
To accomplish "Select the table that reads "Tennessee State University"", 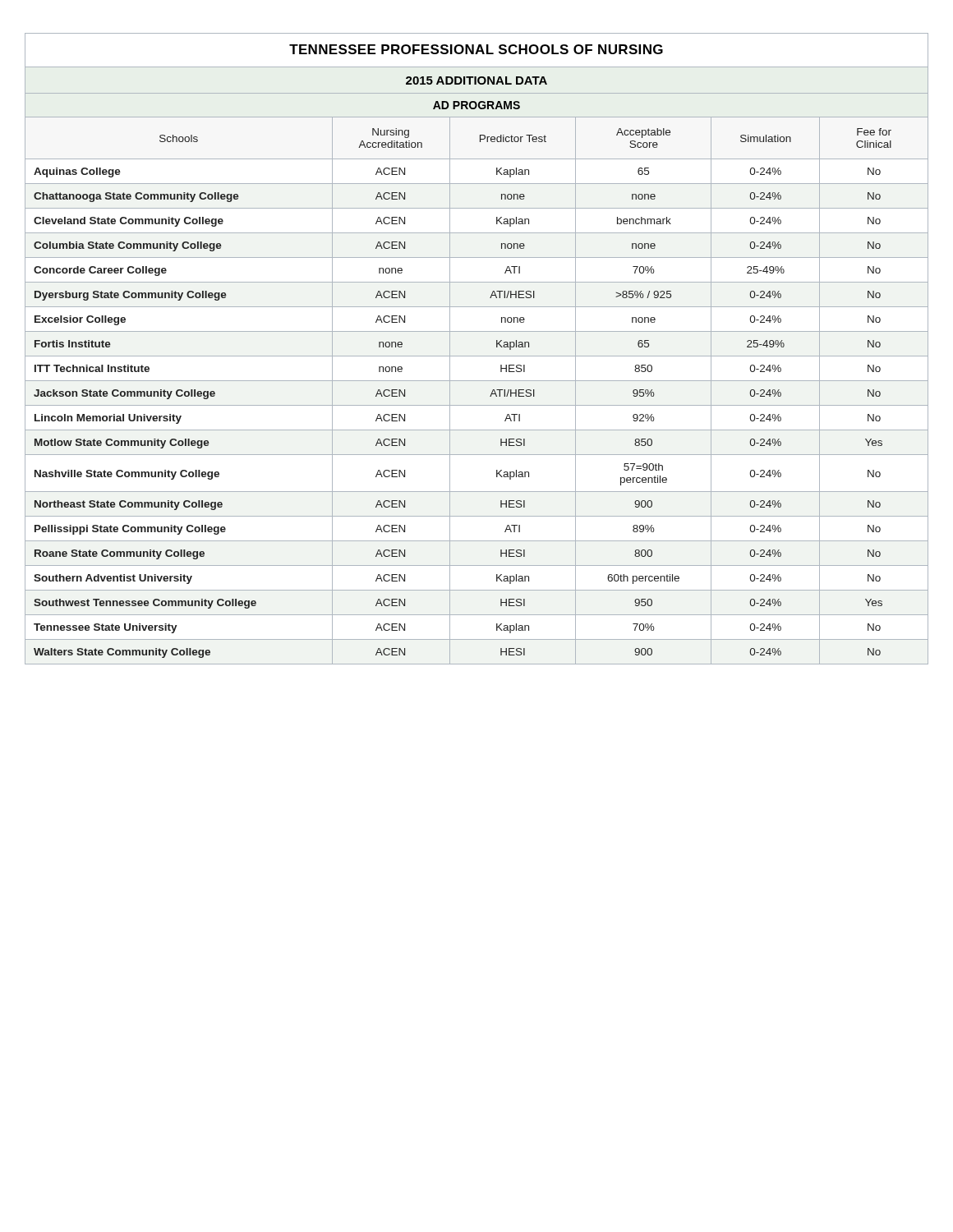I will click(476, 627).
